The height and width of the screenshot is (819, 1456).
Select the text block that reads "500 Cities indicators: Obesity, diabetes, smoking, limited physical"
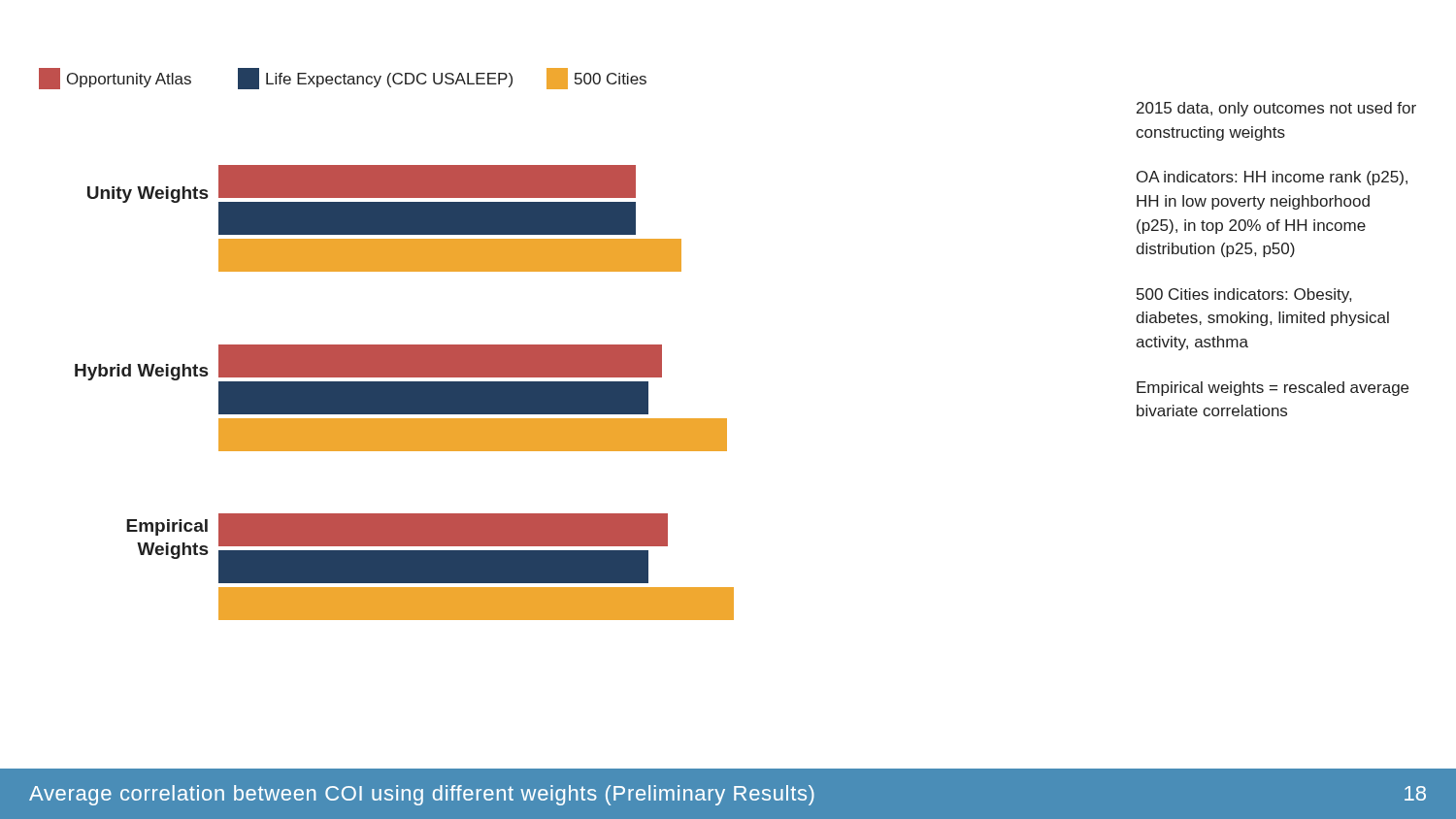pos(1276,319)
